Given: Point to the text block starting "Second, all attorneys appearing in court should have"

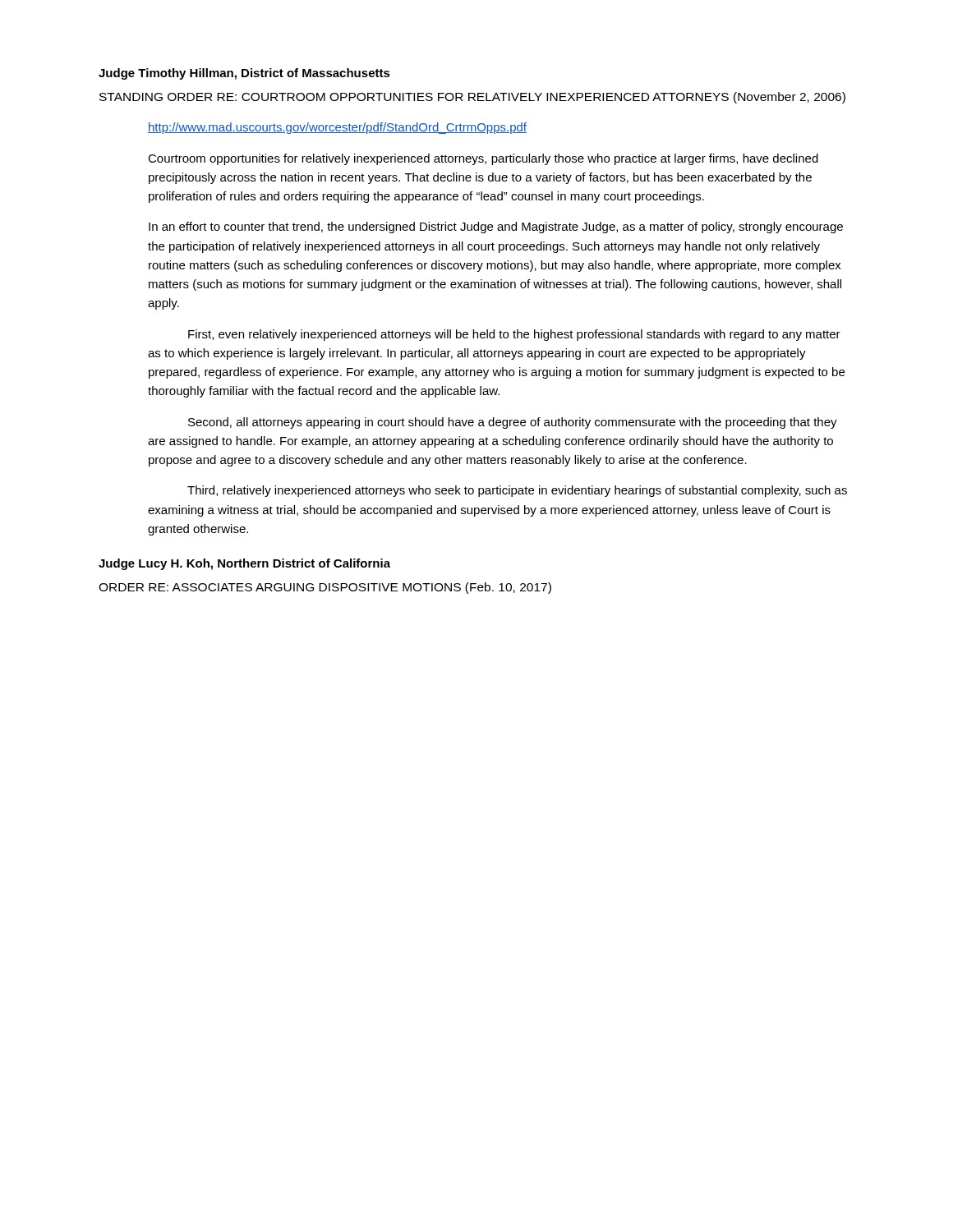Looking at the screenshot, I should [492, 441].
